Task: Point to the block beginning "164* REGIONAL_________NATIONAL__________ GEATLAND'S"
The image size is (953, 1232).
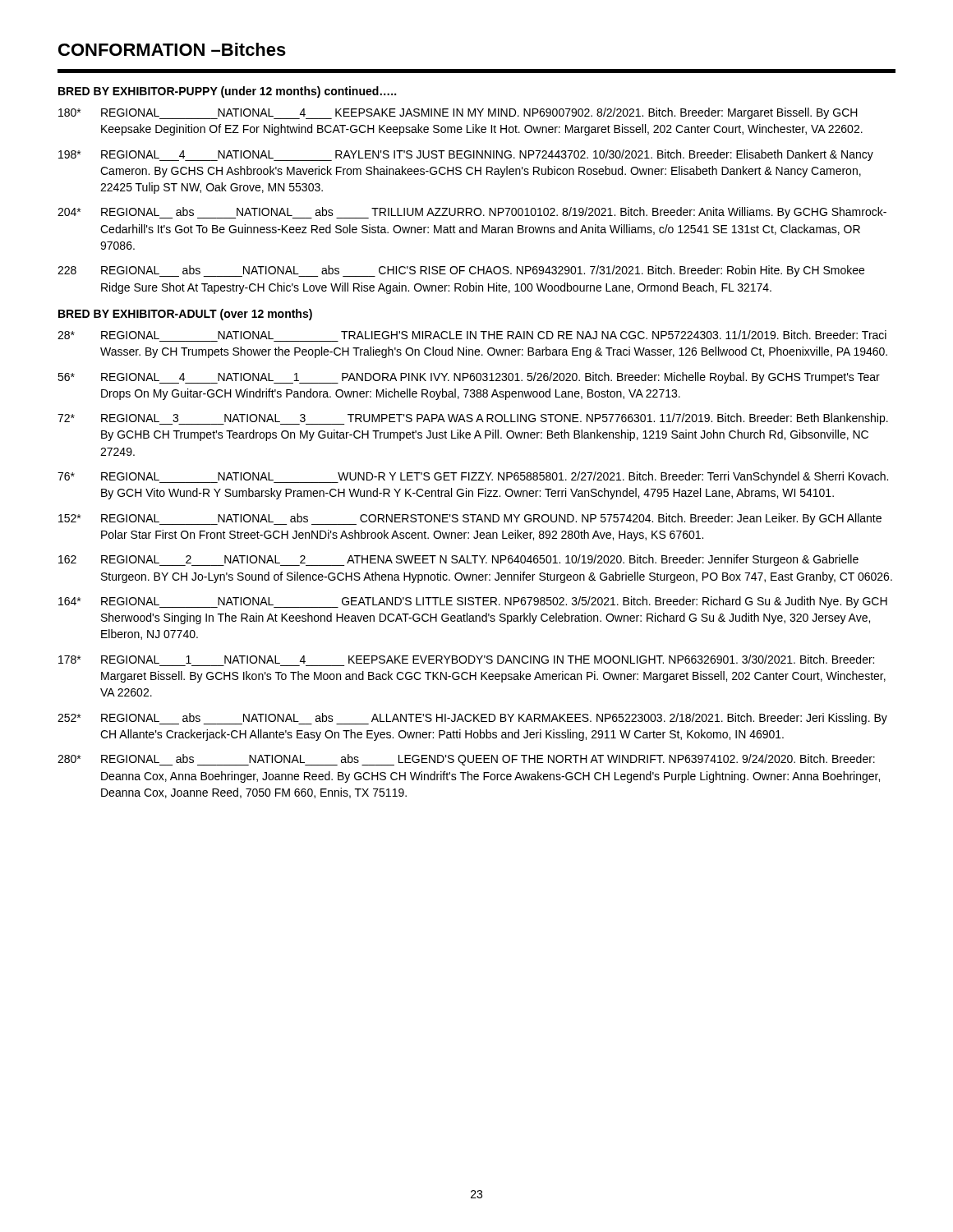Action: coord(476,618)
